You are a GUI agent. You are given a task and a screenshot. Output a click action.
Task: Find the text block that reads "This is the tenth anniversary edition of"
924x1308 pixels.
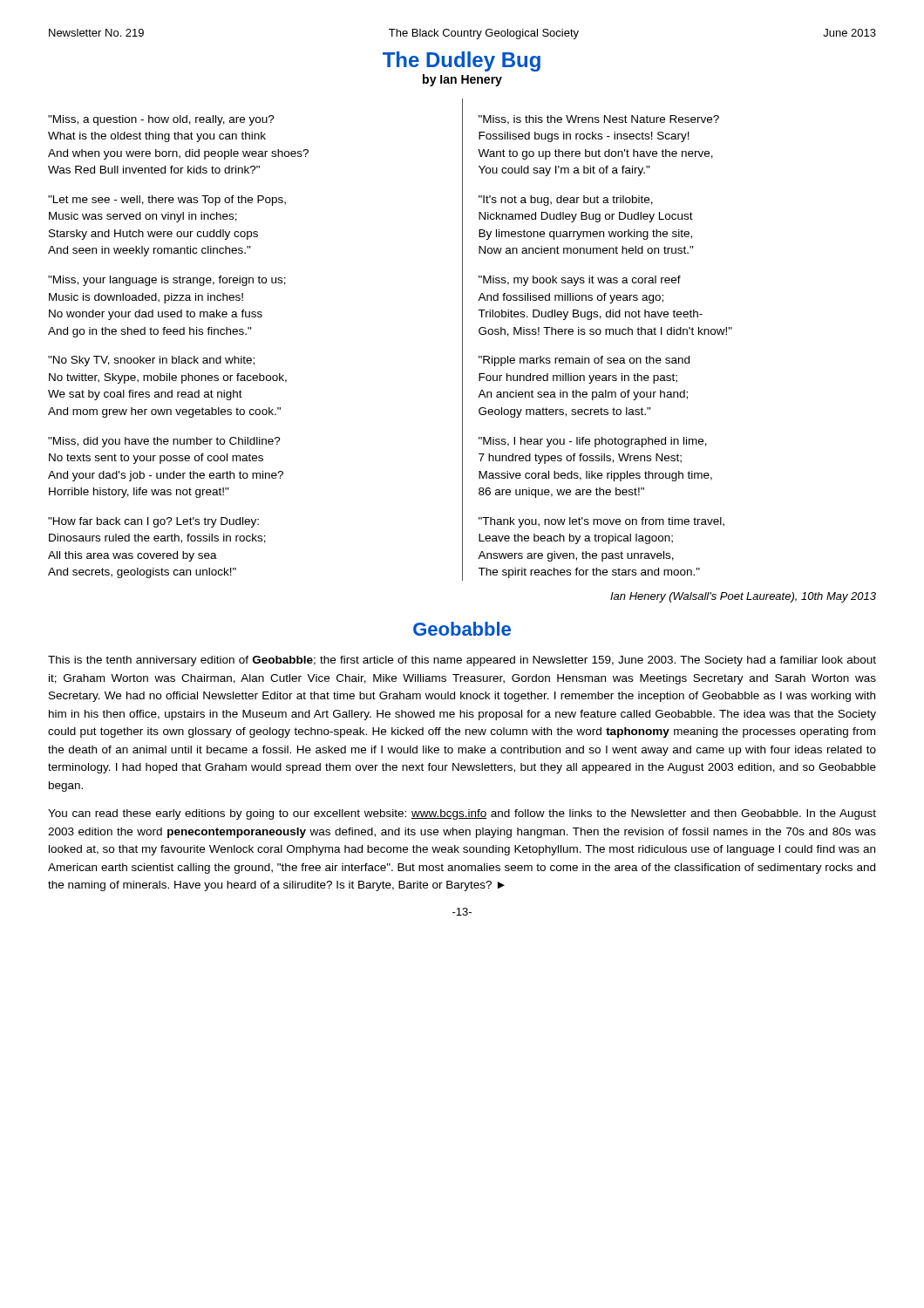[462, 722]
